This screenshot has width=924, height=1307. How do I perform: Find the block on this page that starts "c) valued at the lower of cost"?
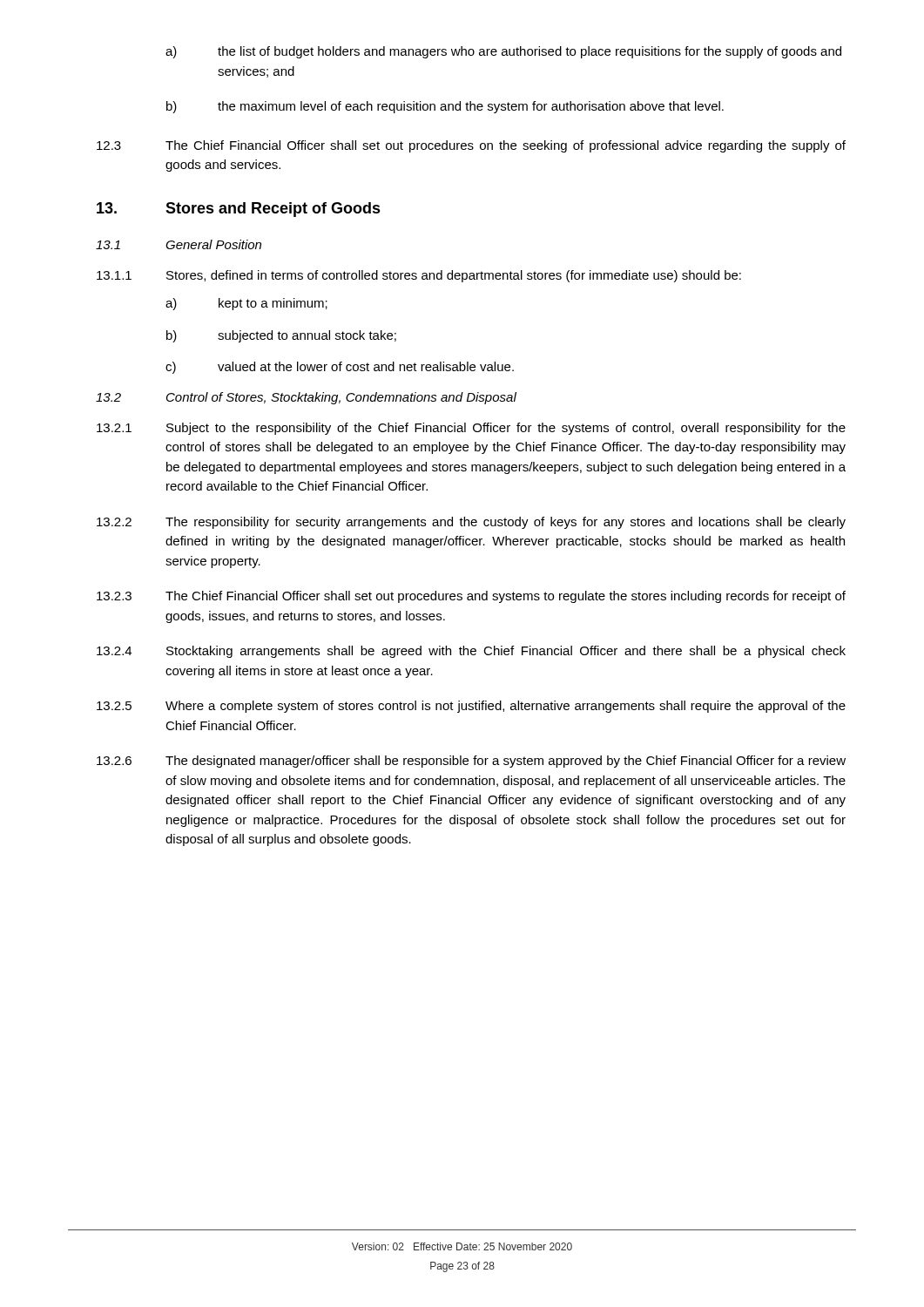(x=506, y=367)
